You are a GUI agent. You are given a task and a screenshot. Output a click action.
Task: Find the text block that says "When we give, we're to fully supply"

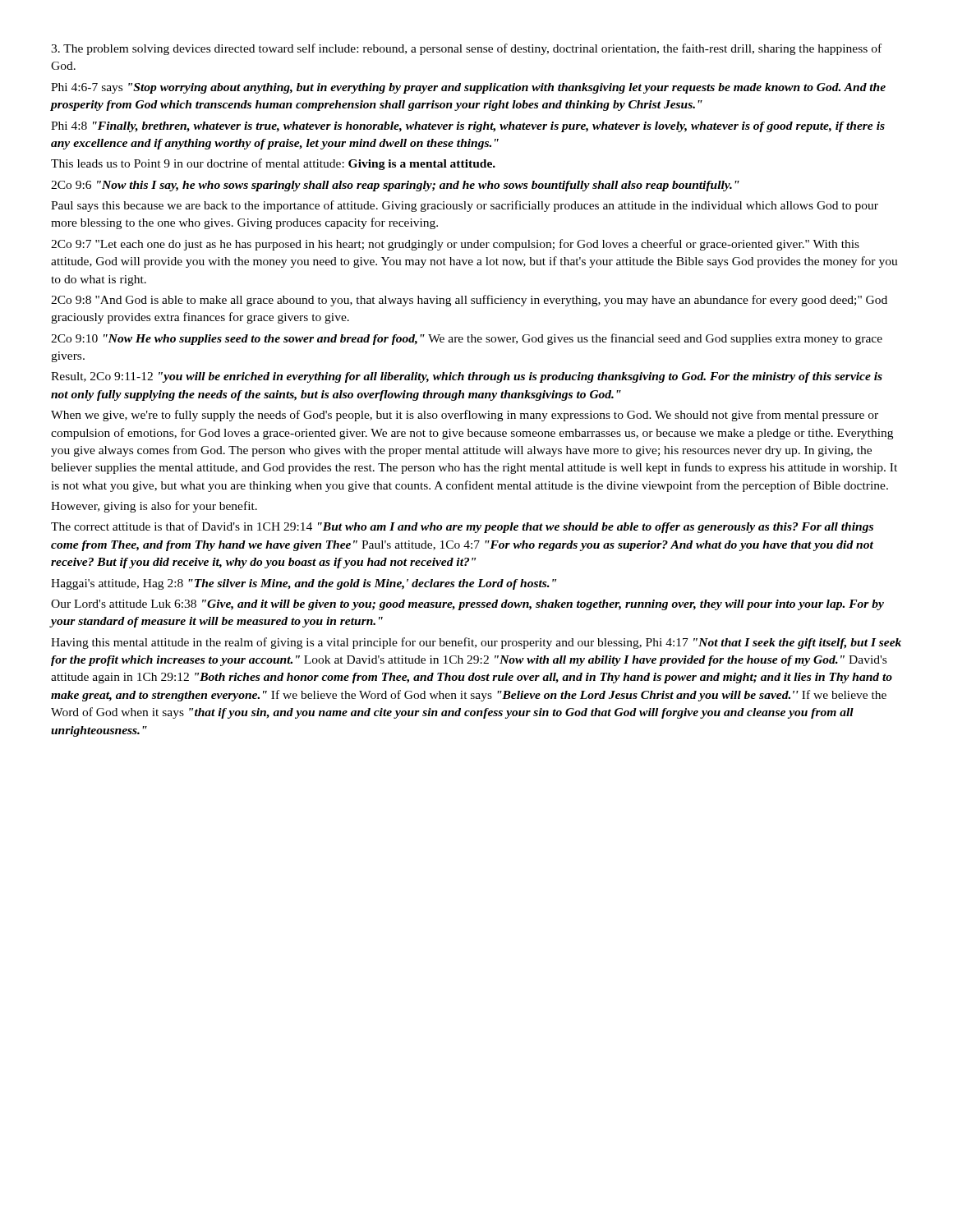[476, 450]
